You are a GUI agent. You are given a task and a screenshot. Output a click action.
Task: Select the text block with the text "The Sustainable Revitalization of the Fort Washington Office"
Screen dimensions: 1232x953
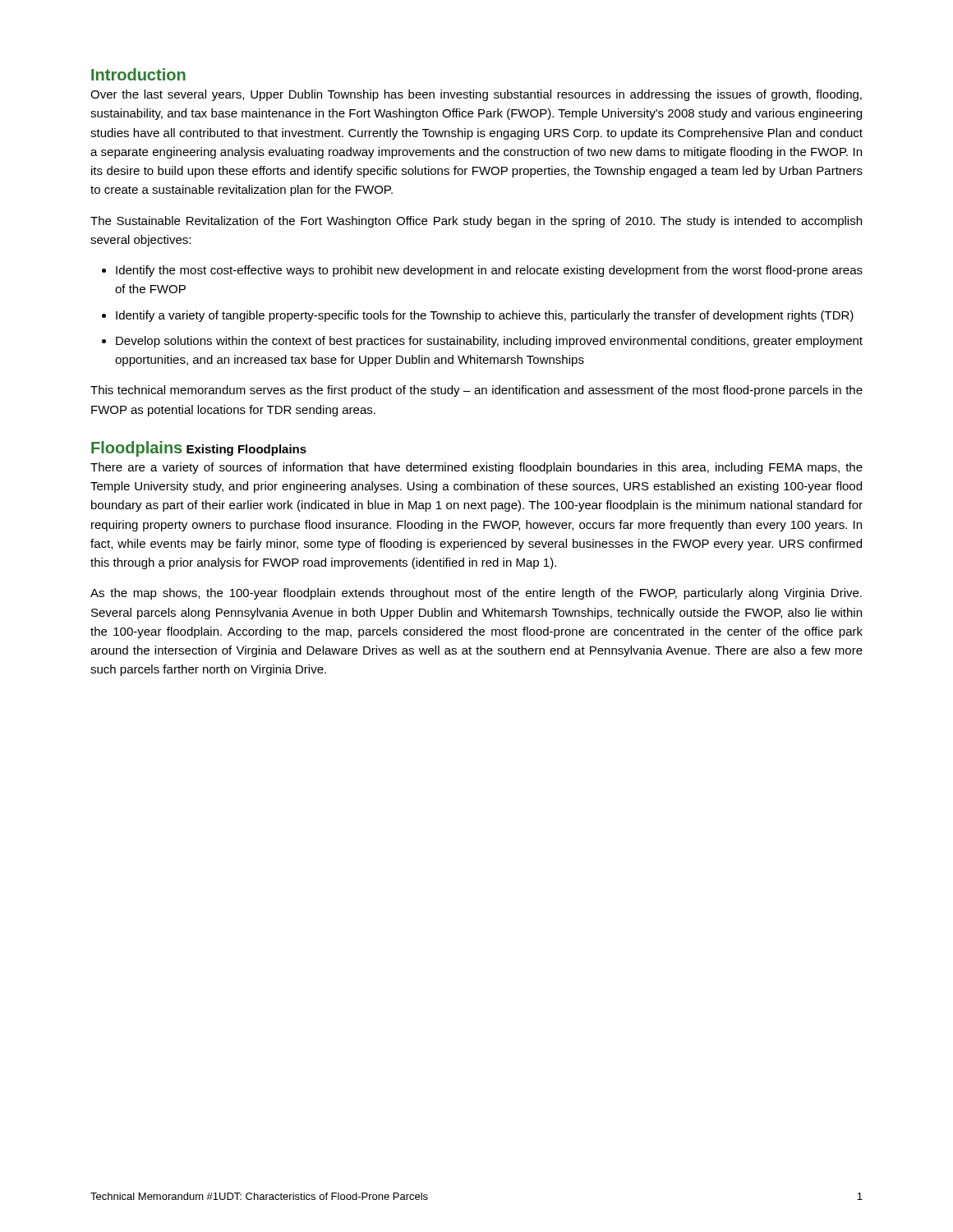coord(476,230)
